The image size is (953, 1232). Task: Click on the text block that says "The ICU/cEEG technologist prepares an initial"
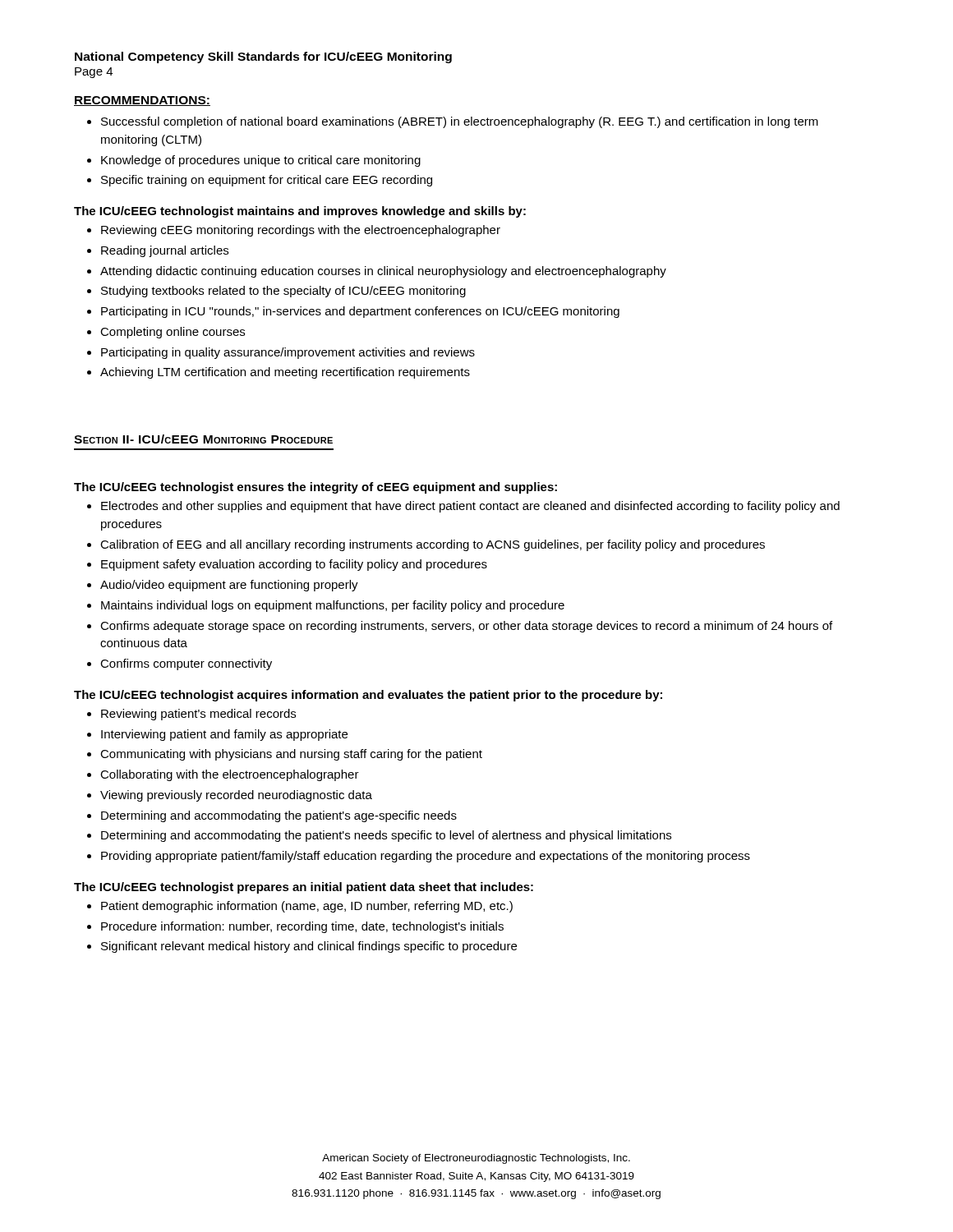(x=304, y=886)
